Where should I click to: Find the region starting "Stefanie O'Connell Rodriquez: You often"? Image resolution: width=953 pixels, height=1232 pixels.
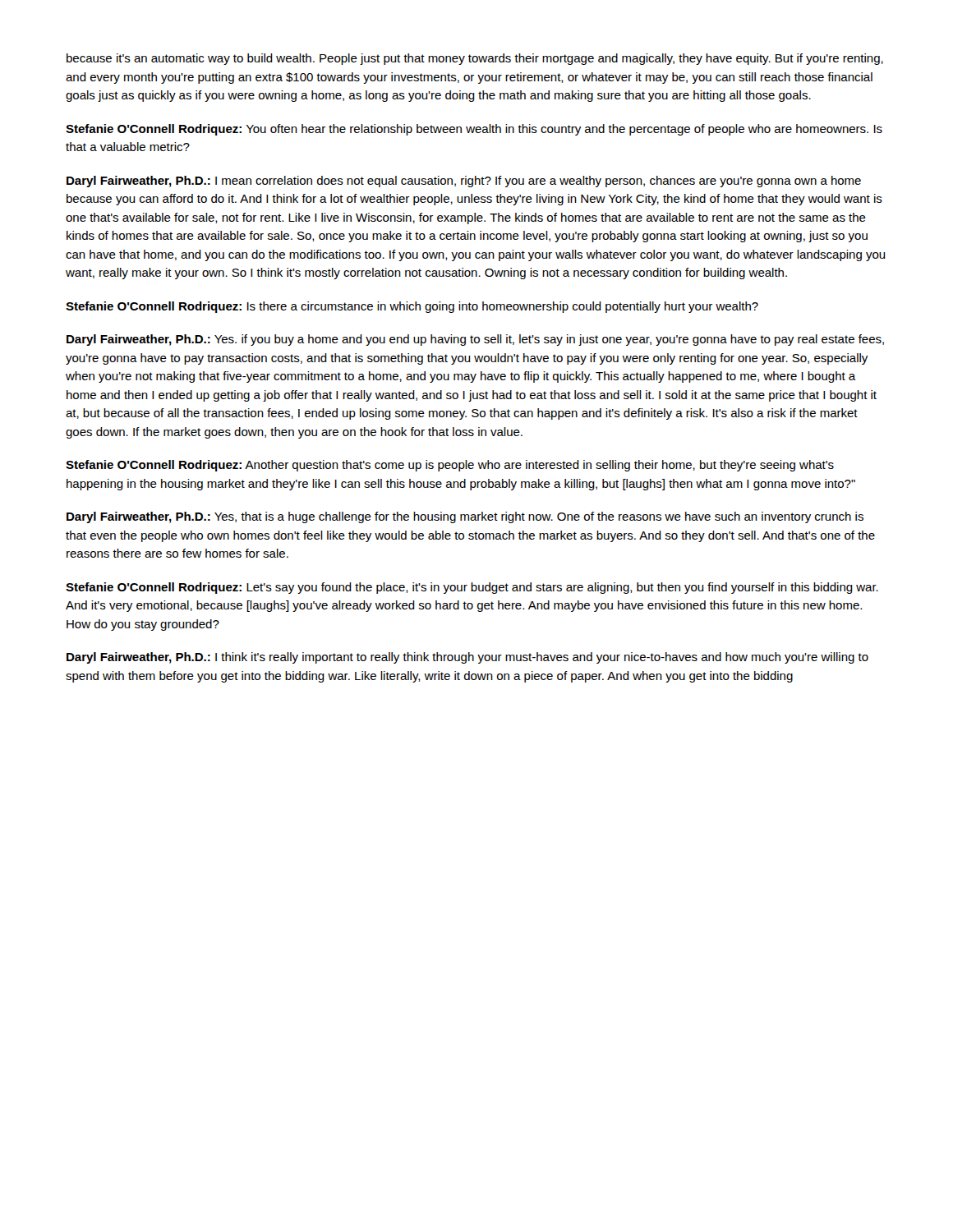pos(474,137)
